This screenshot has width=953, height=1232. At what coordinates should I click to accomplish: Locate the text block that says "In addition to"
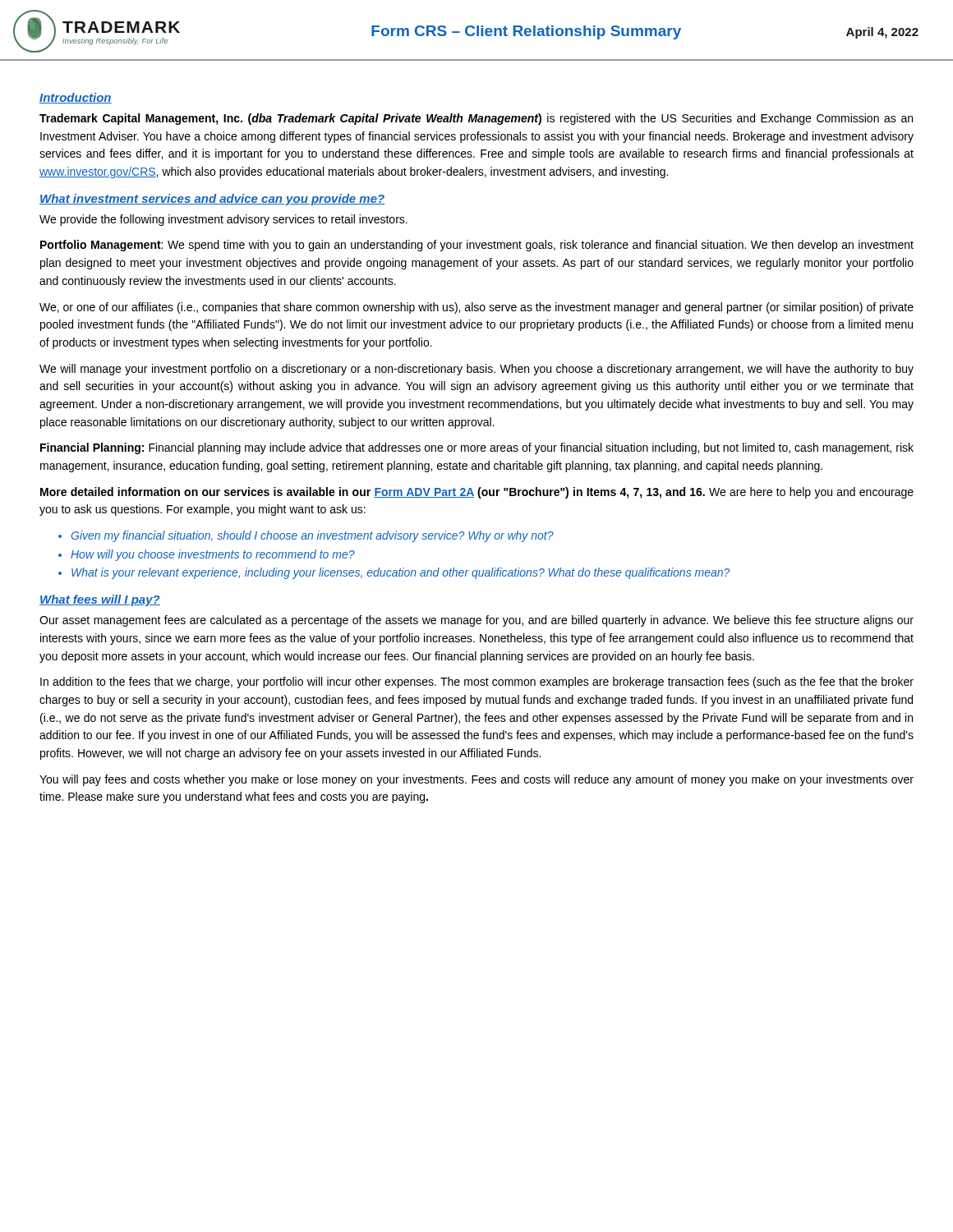pyautogui.click(x=476, y=717)
